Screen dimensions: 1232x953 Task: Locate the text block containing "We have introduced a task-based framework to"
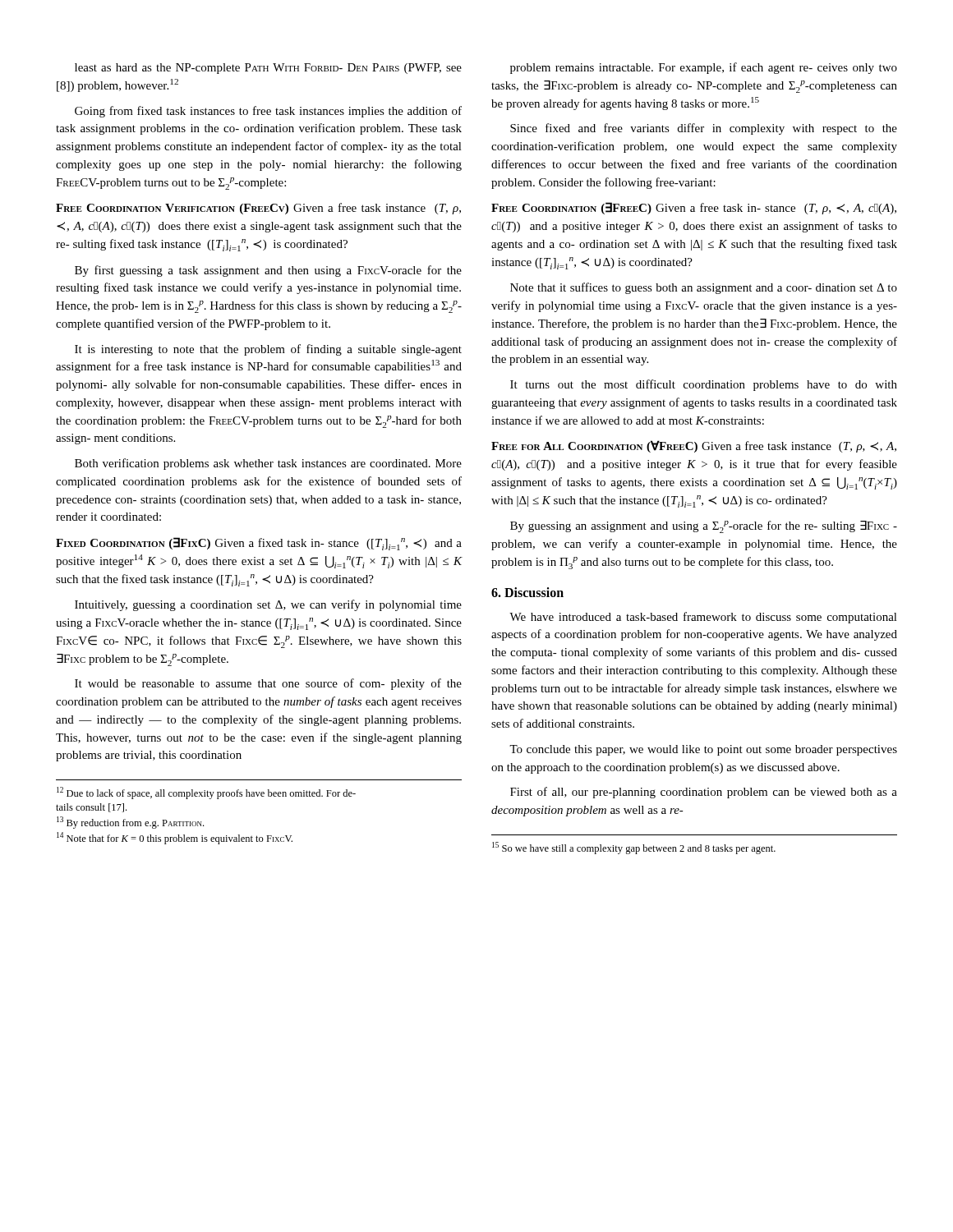[x=694, y=670]
